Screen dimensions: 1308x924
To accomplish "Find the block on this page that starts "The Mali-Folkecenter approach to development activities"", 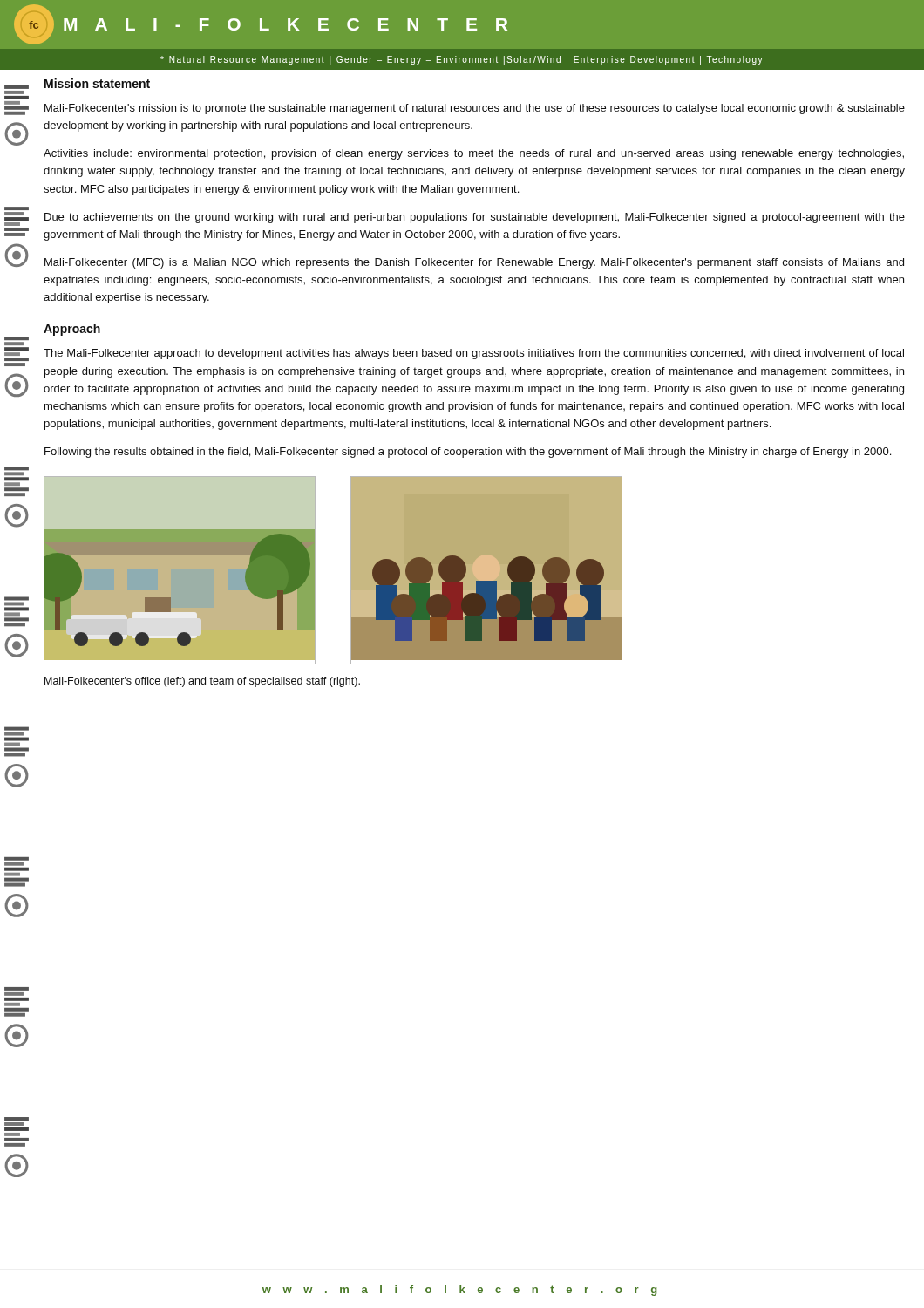I will tap(474, 388).
